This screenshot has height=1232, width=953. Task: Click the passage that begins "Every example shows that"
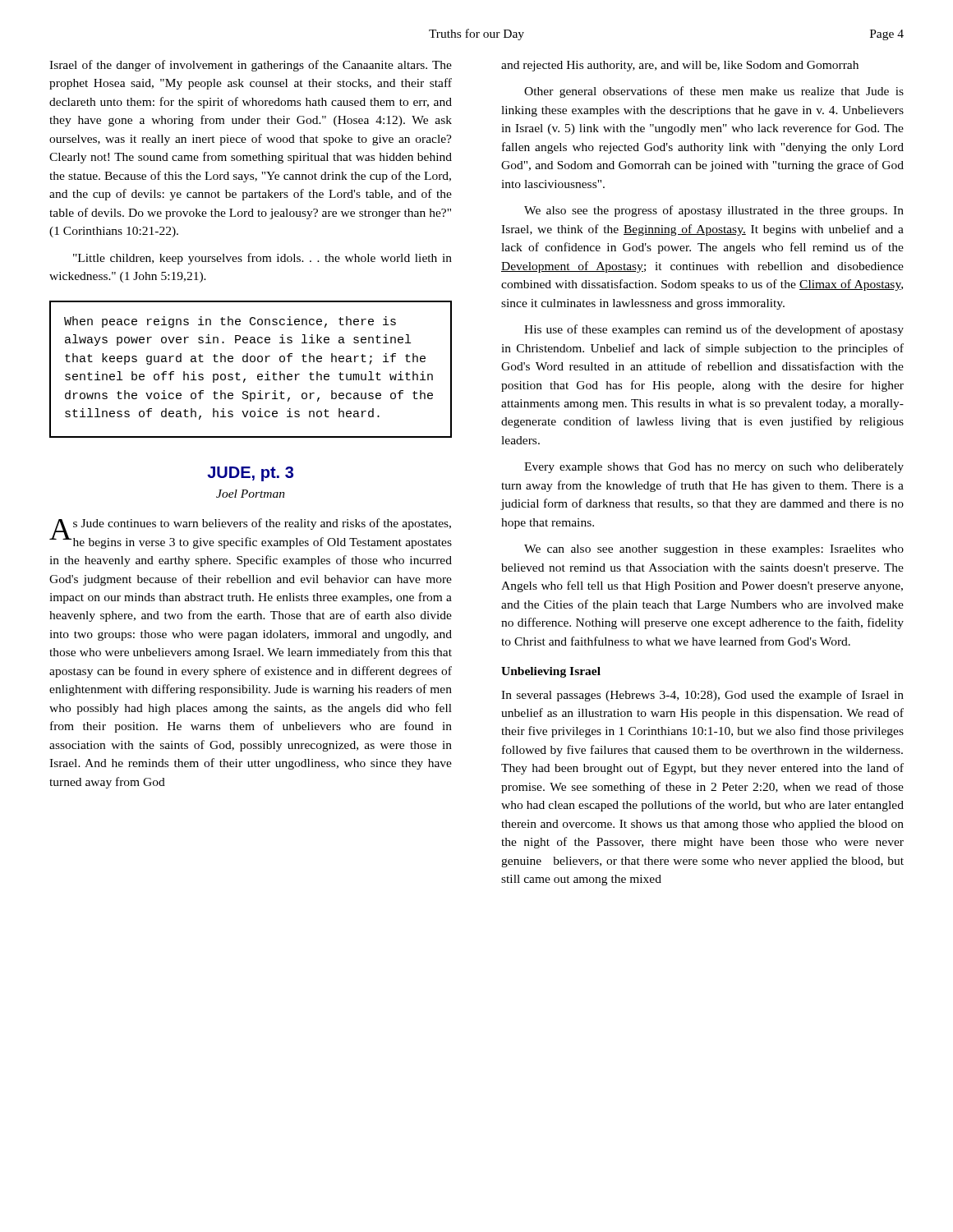point(702,495)
